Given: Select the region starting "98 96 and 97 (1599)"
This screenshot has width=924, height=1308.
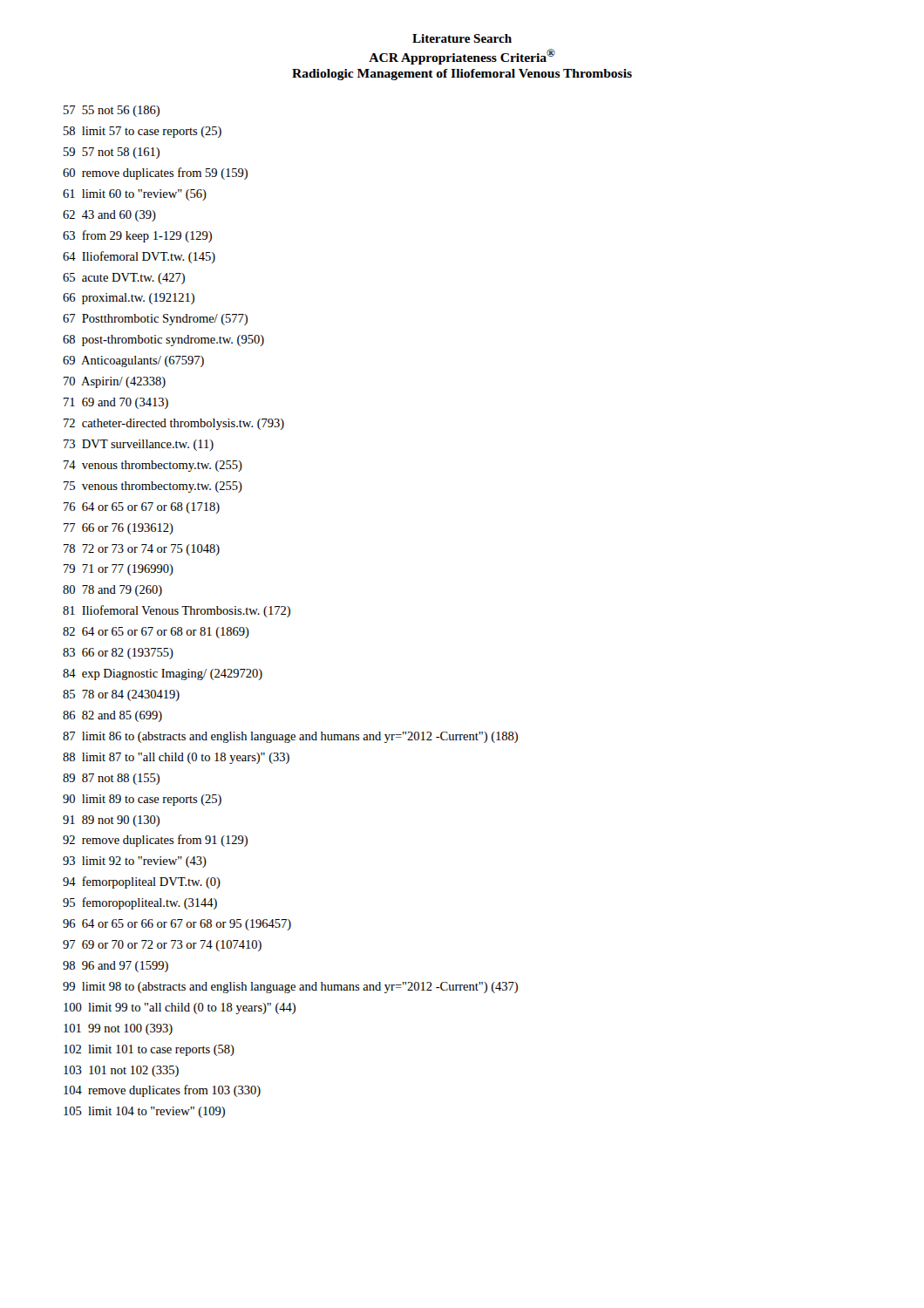Looking at the screenshot, I should 116,965.
